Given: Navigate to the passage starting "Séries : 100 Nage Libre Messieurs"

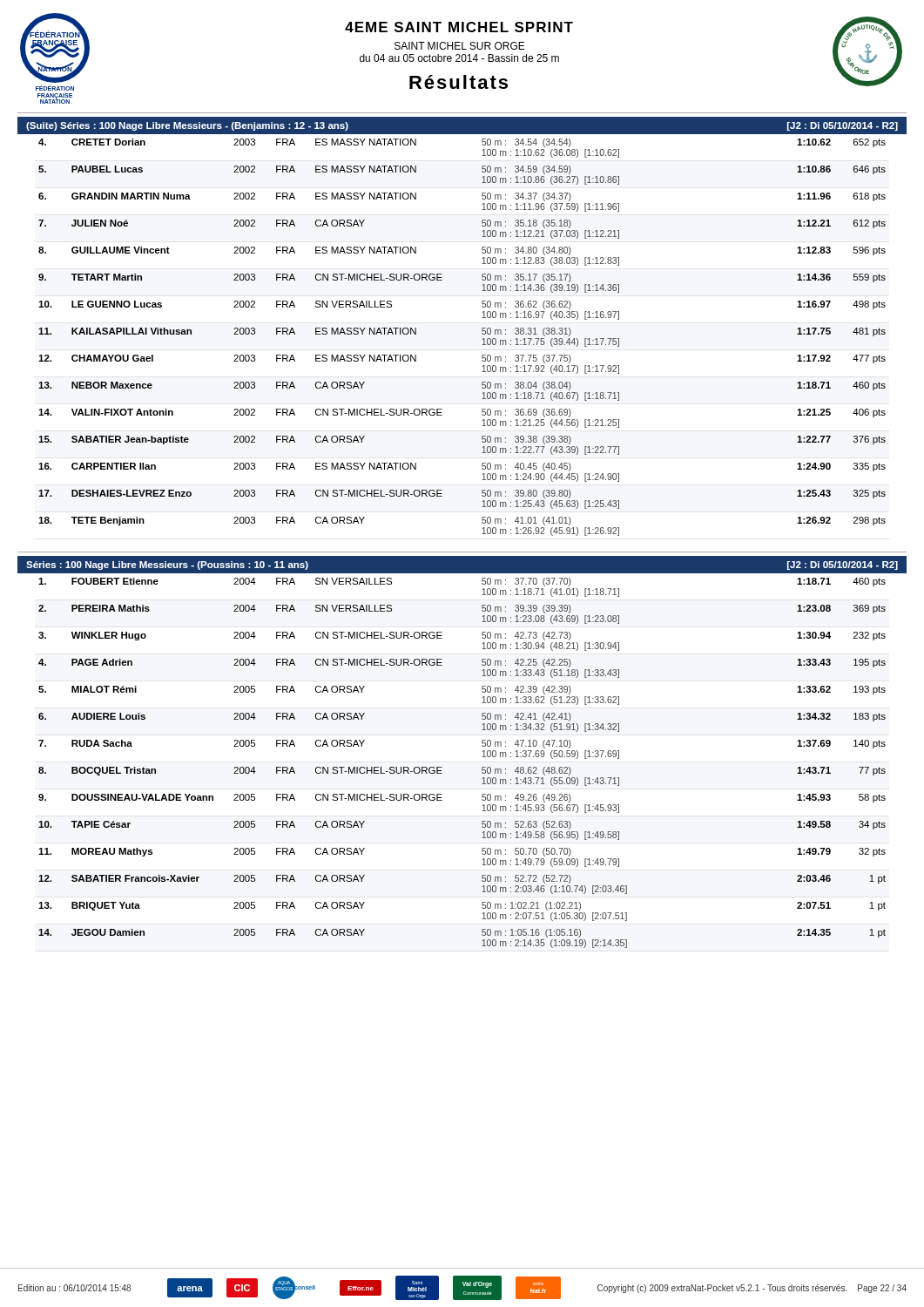Looking at the screenshot, I should point(462,565).
